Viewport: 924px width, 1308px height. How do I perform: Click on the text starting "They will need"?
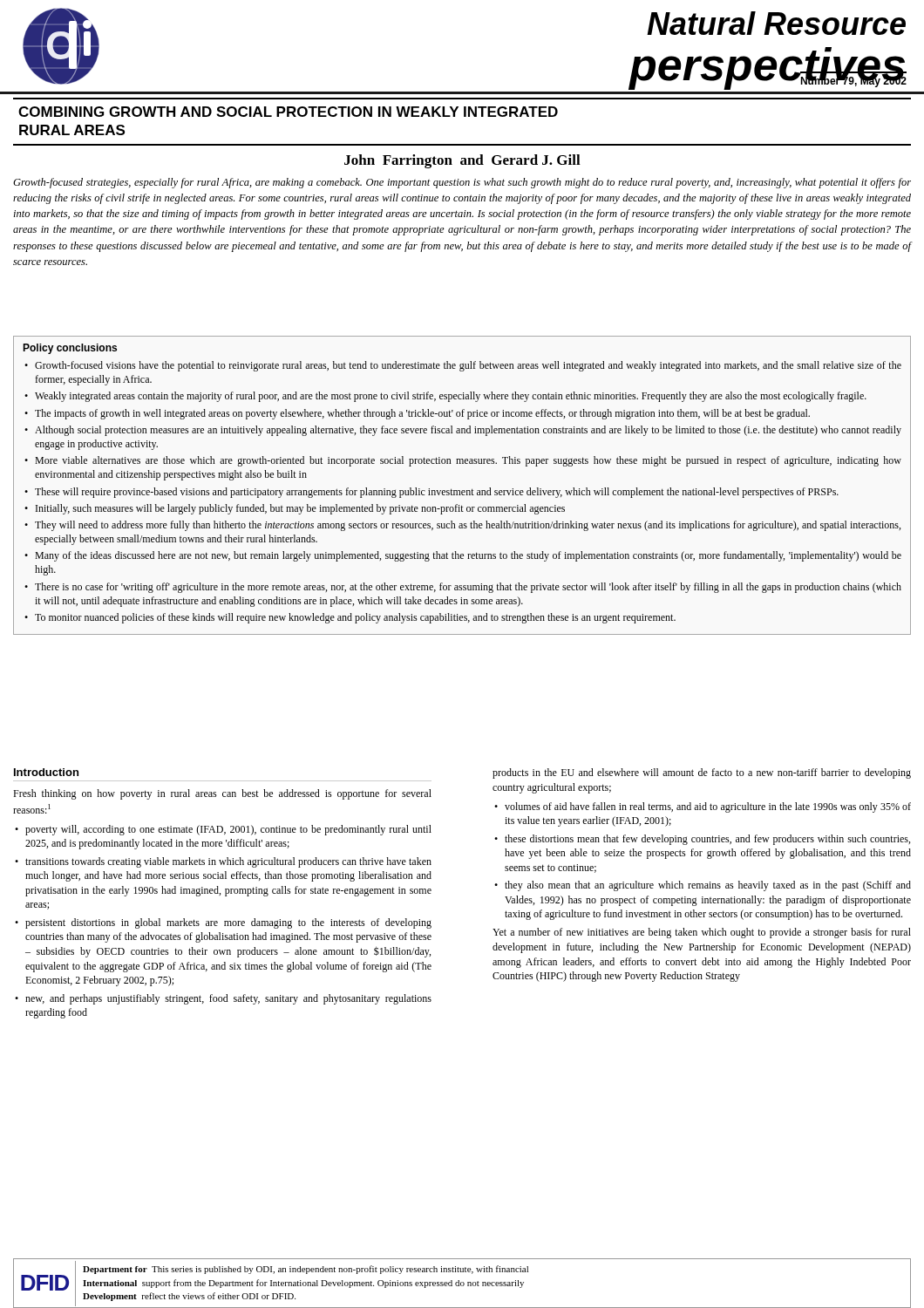pyautogui.click(x=468, y=532)
